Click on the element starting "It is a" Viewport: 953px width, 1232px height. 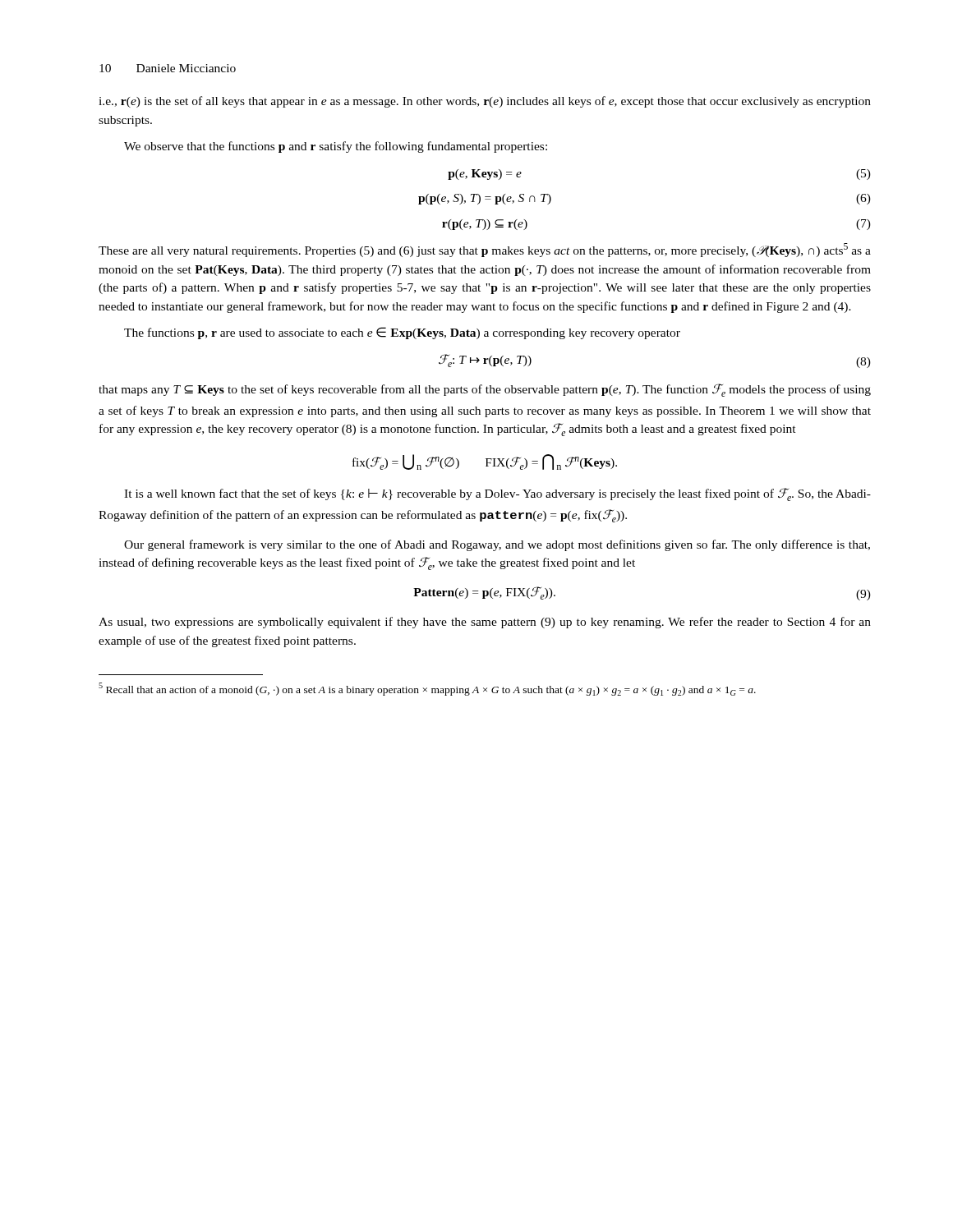point(485,530)
